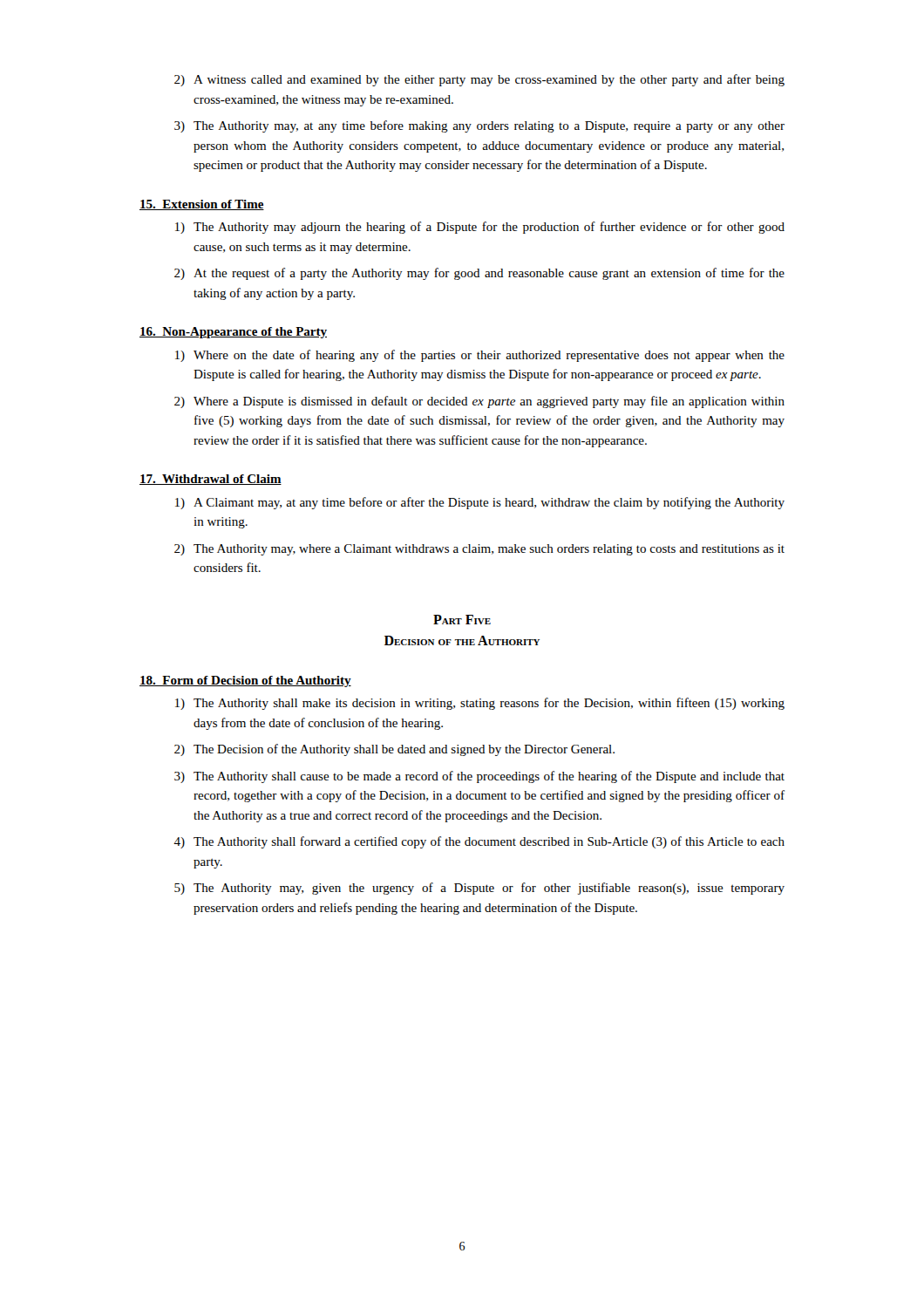Navigate to the block starting "1) A Claimant"

pos(471,512)
